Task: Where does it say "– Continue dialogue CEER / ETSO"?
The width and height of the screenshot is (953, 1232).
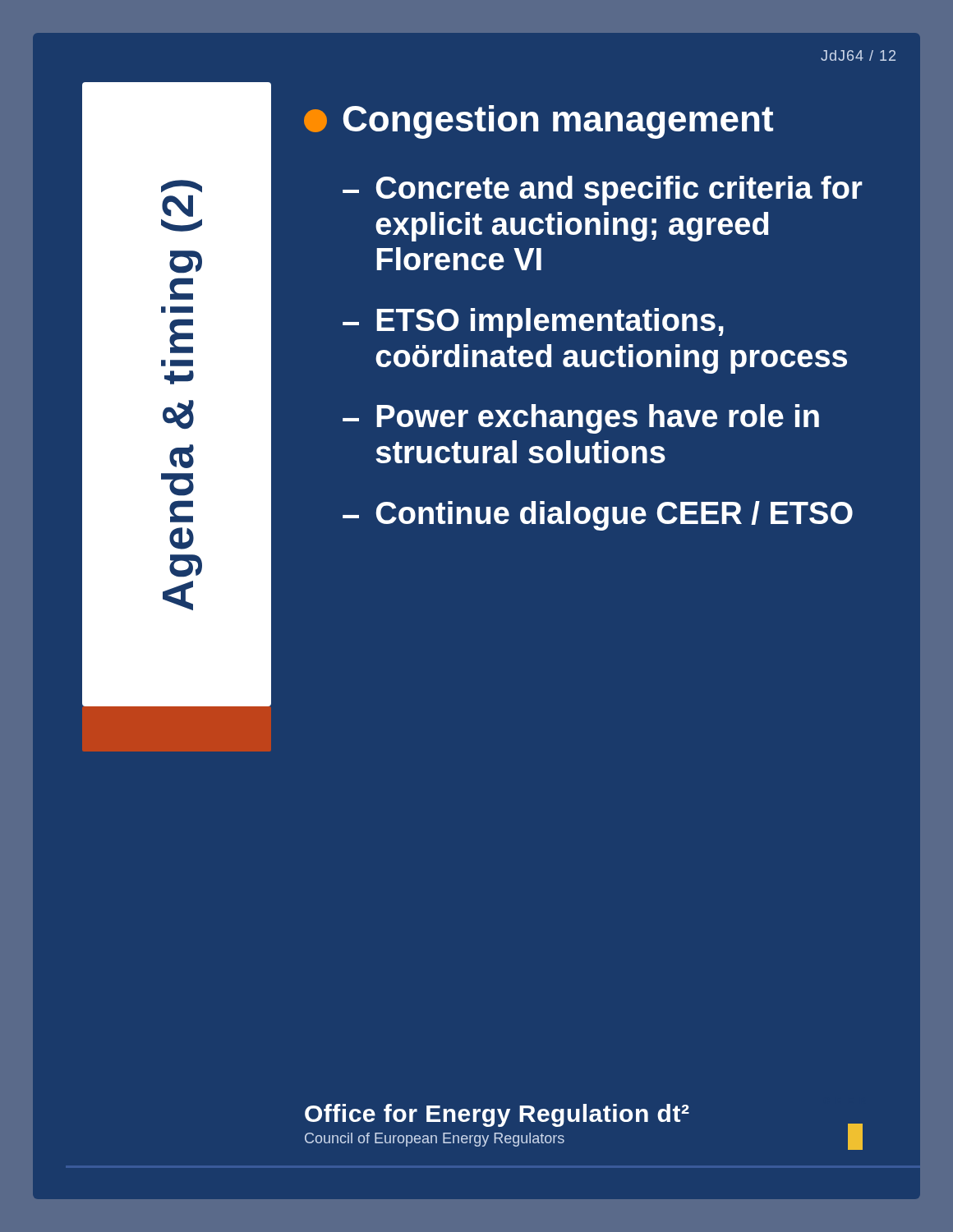Action: pyautogui.click(x=598, y=514)
